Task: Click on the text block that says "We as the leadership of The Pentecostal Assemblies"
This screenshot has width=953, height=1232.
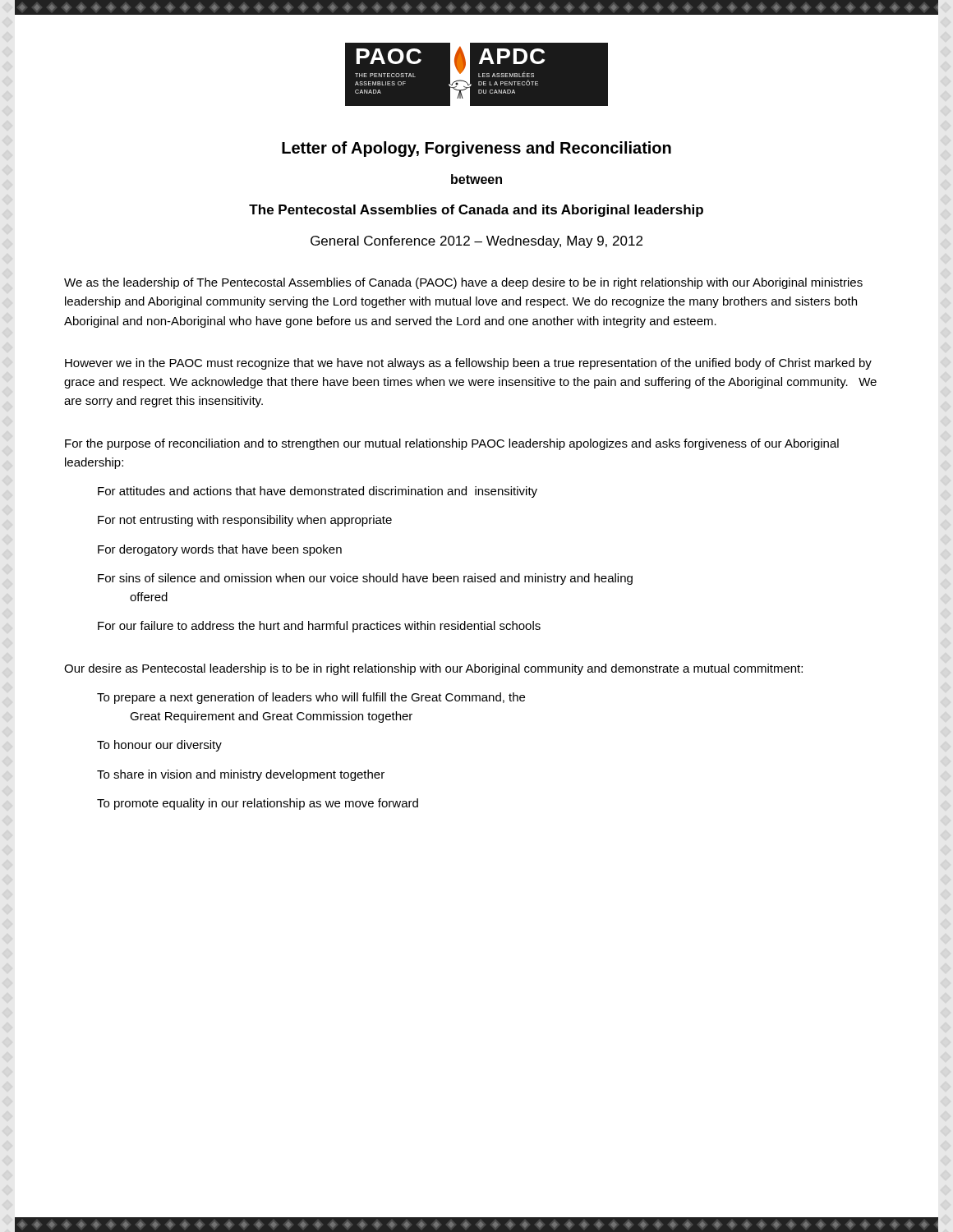Action: click(x=463, y=301)
